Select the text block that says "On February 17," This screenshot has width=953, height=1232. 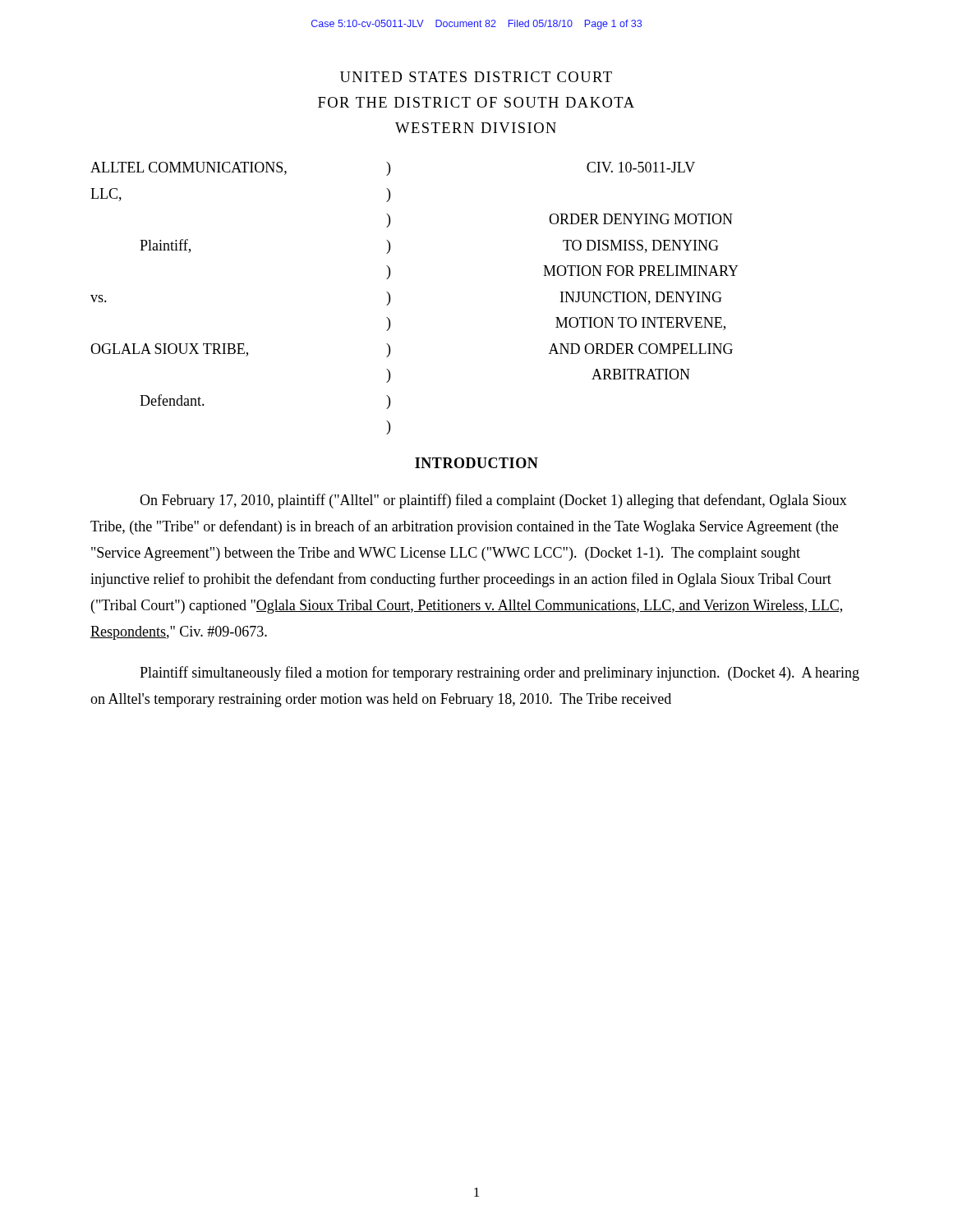(476, 599)
